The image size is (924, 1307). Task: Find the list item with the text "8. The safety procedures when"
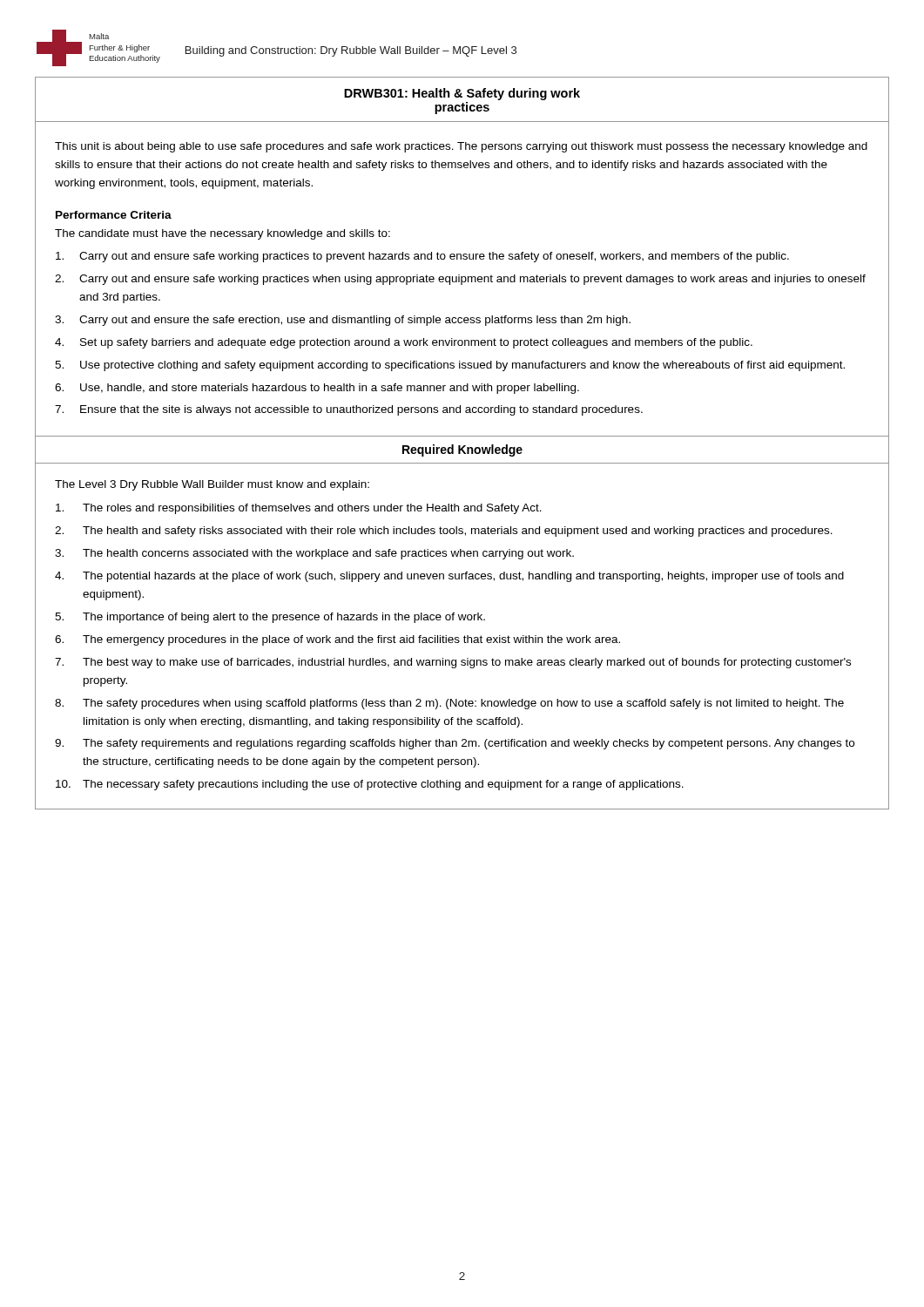tap(462, 712)
